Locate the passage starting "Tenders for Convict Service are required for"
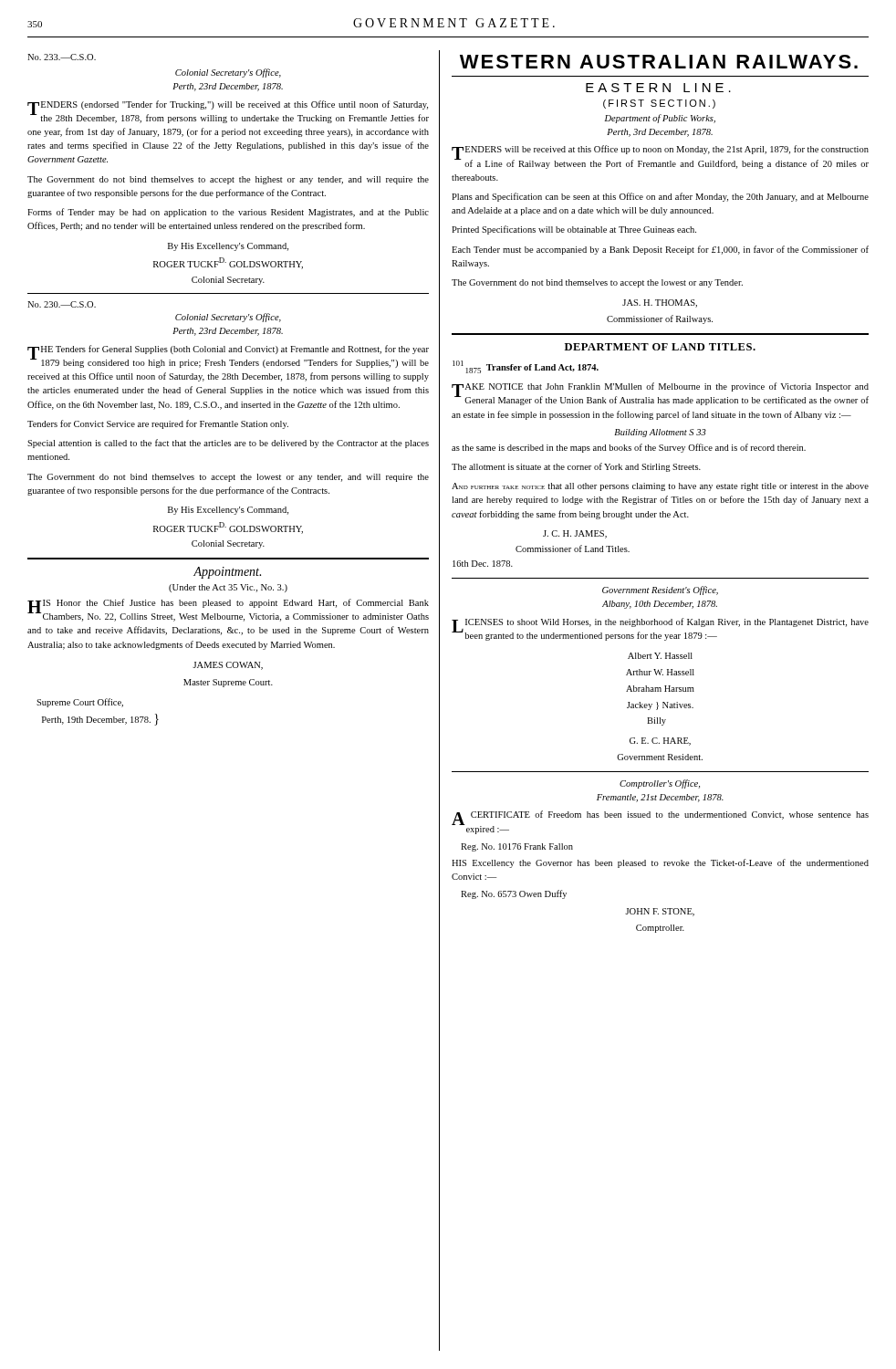896x1369 pixels. click(158, 424)
